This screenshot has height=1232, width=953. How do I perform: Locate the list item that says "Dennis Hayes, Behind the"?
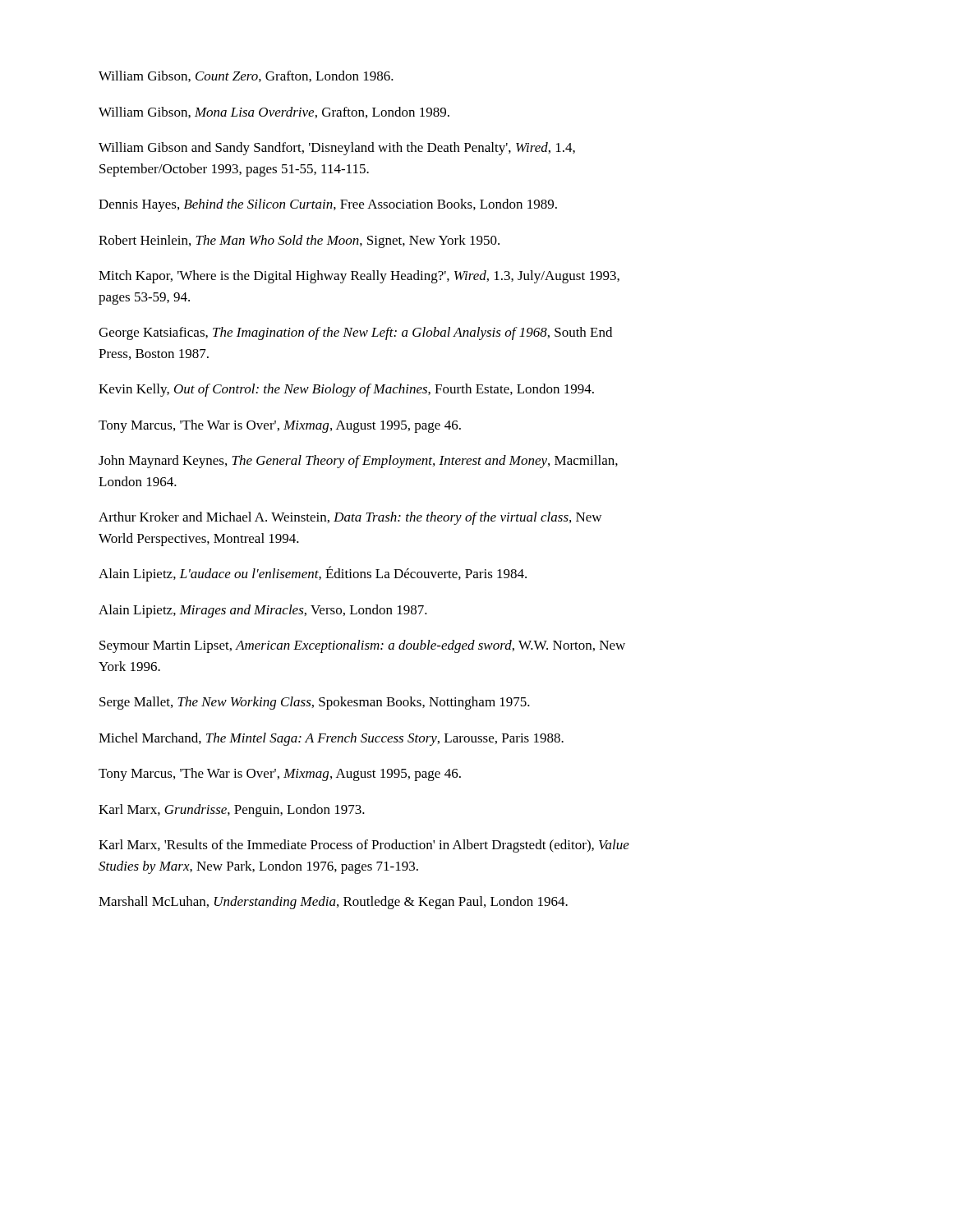click(328, 204)
